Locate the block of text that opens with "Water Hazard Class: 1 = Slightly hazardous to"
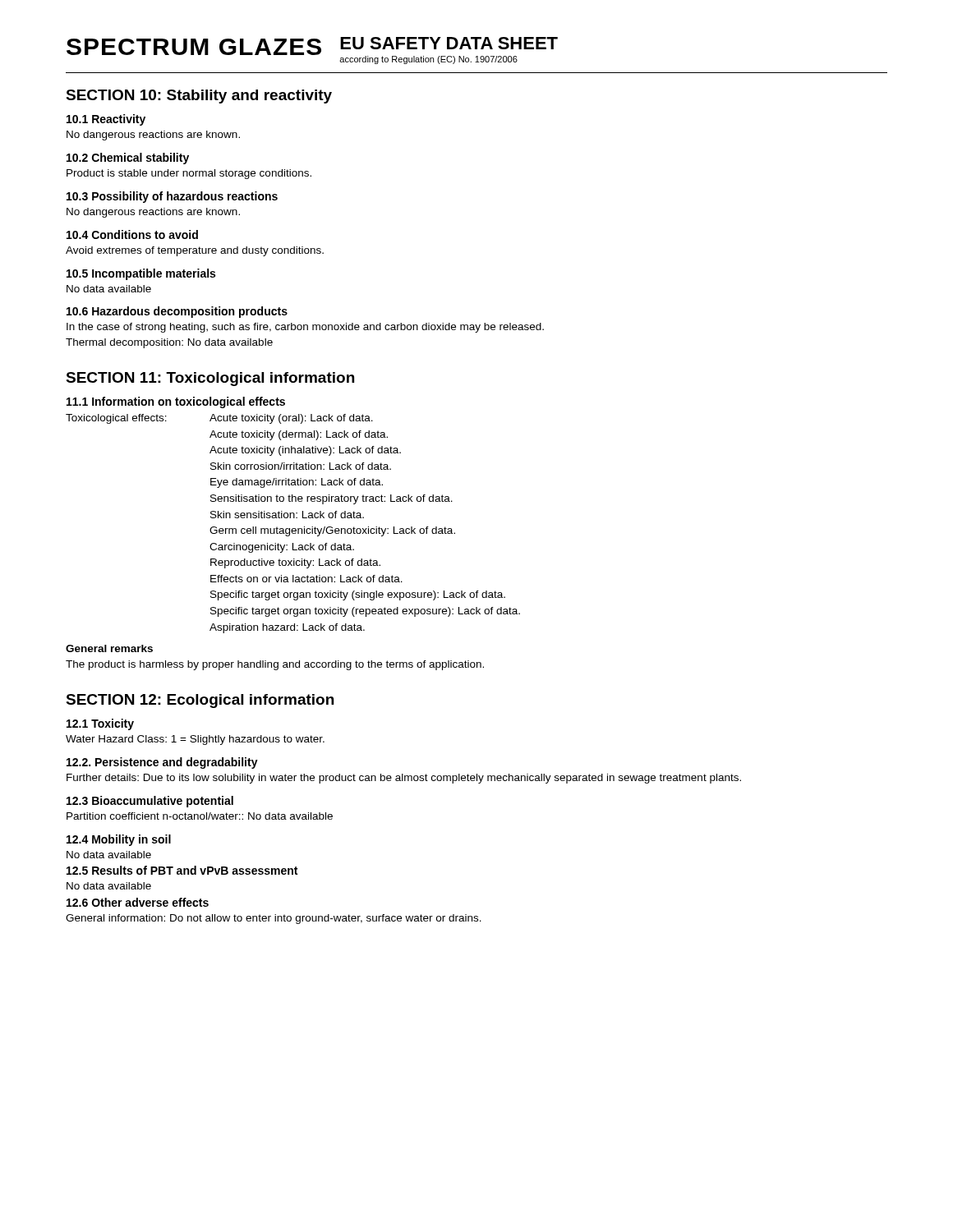The width and height of the screenshot is (953, 1232). pos(195,739)
